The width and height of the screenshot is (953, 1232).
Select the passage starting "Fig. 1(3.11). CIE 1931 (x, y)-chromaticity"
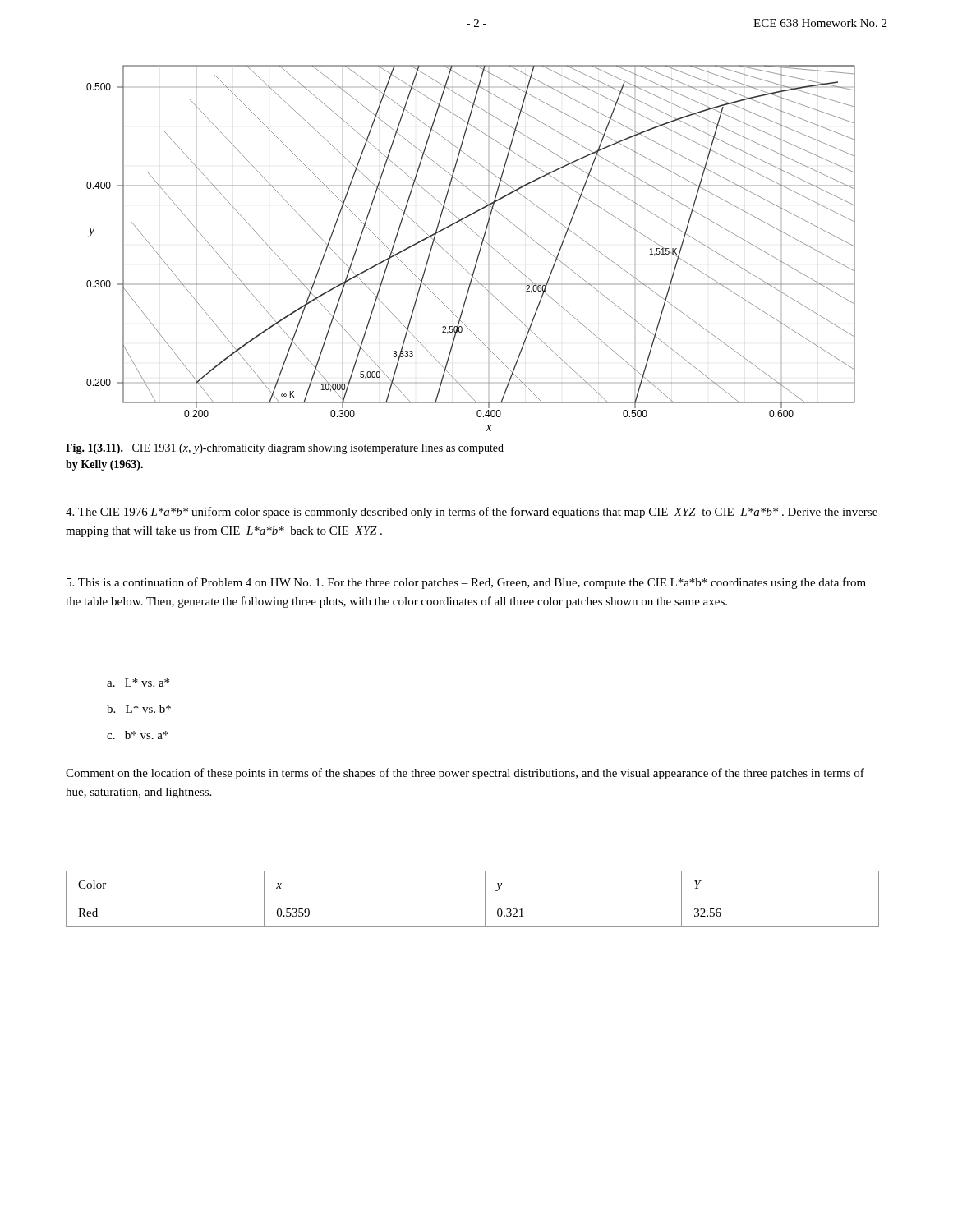pyautogui.click(x=285, y=456)
